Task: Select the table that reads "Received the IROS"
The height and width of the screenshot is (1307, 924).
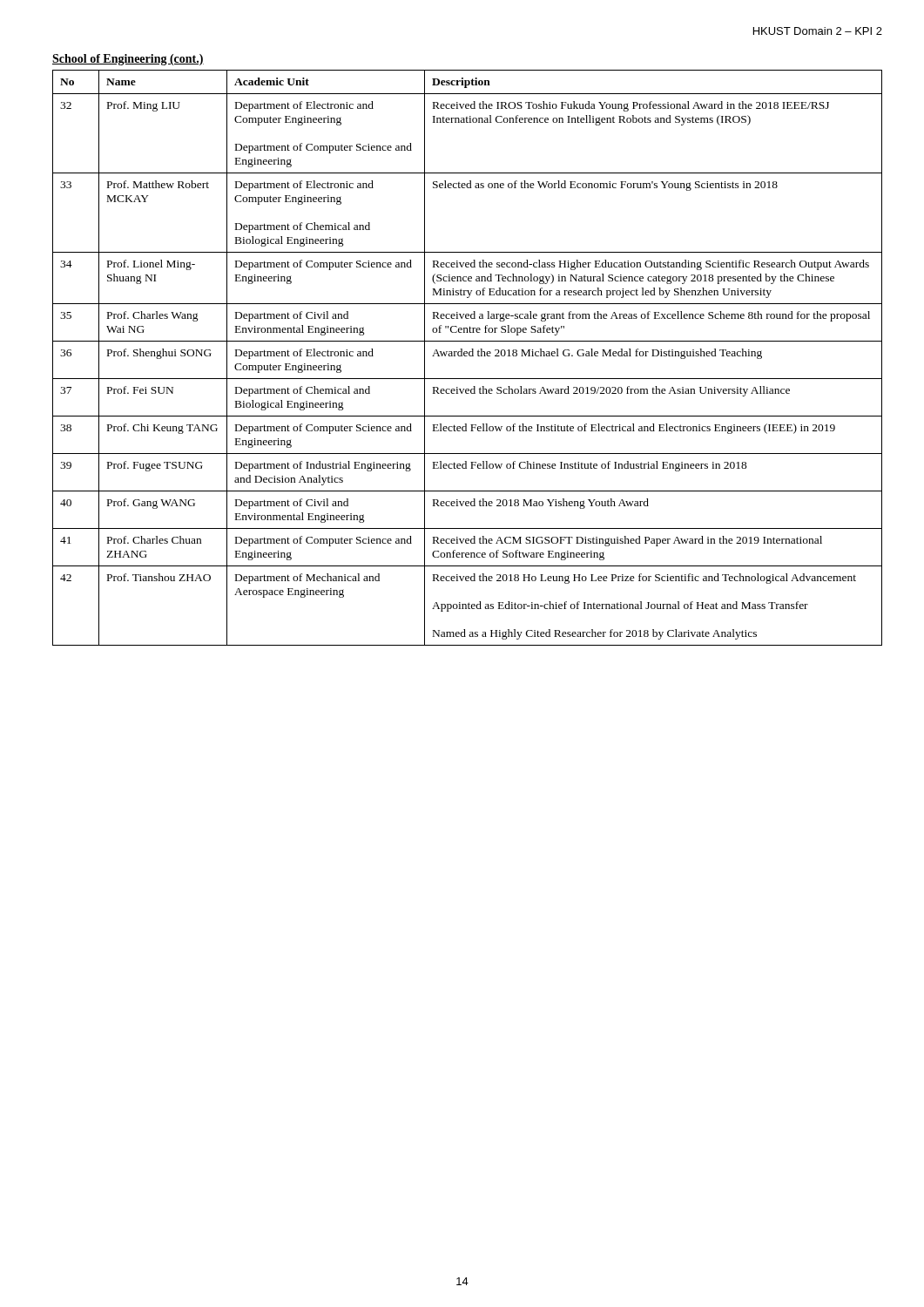Action: pos(467,358)
